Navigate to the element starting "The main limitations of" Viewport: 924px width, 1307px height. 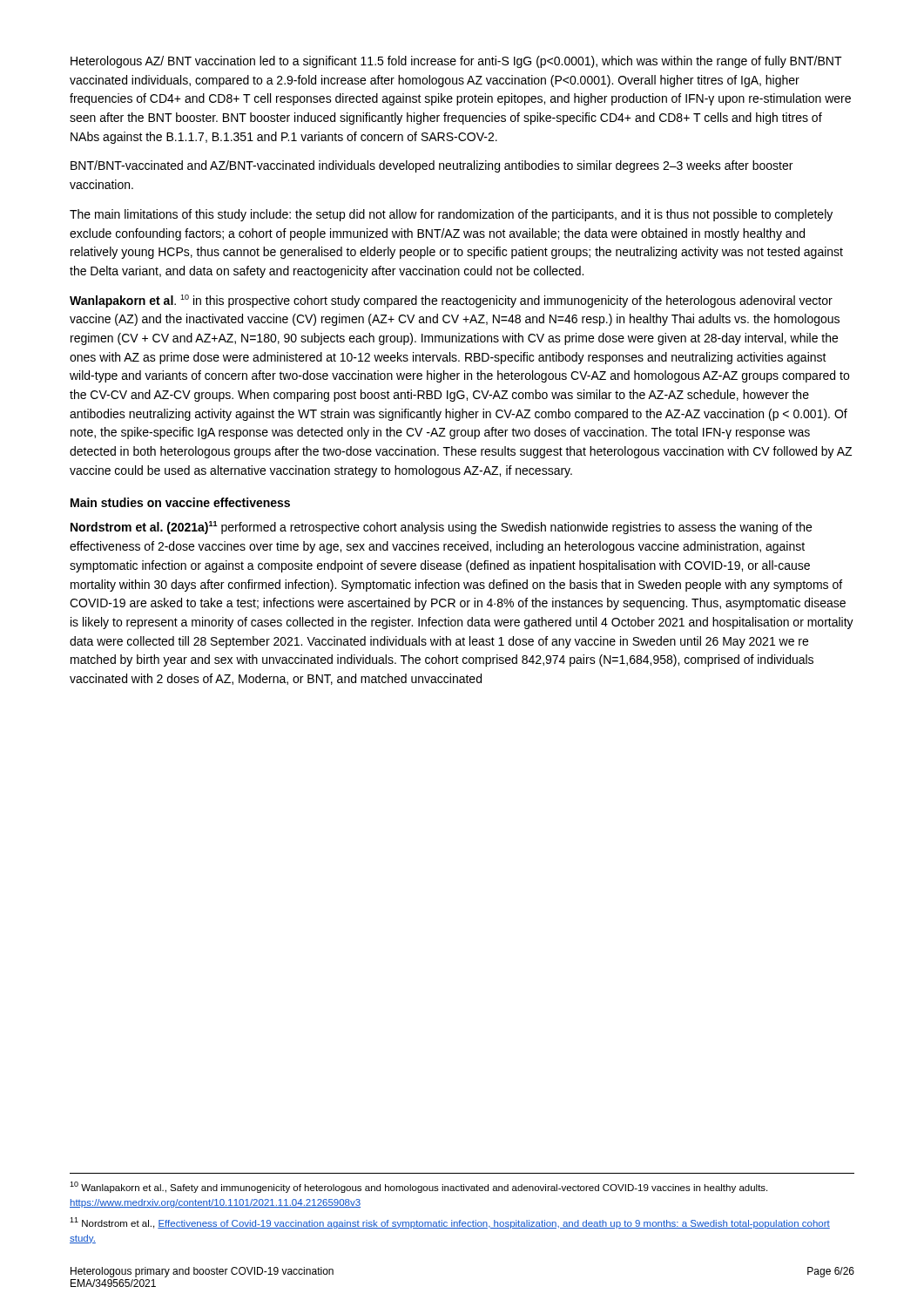[462, 243]
